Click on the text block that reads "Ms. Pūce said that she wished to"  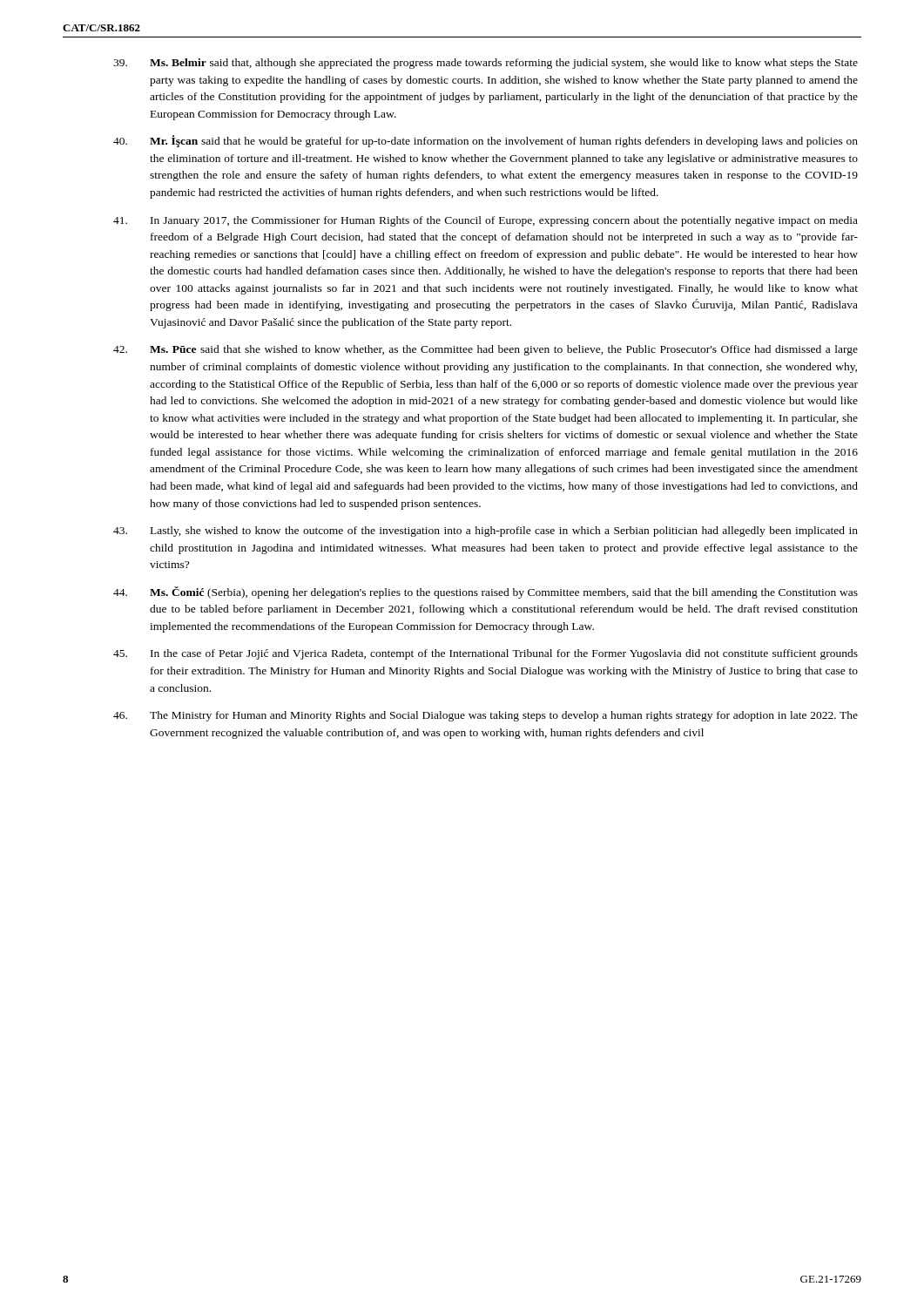(486, 426)
